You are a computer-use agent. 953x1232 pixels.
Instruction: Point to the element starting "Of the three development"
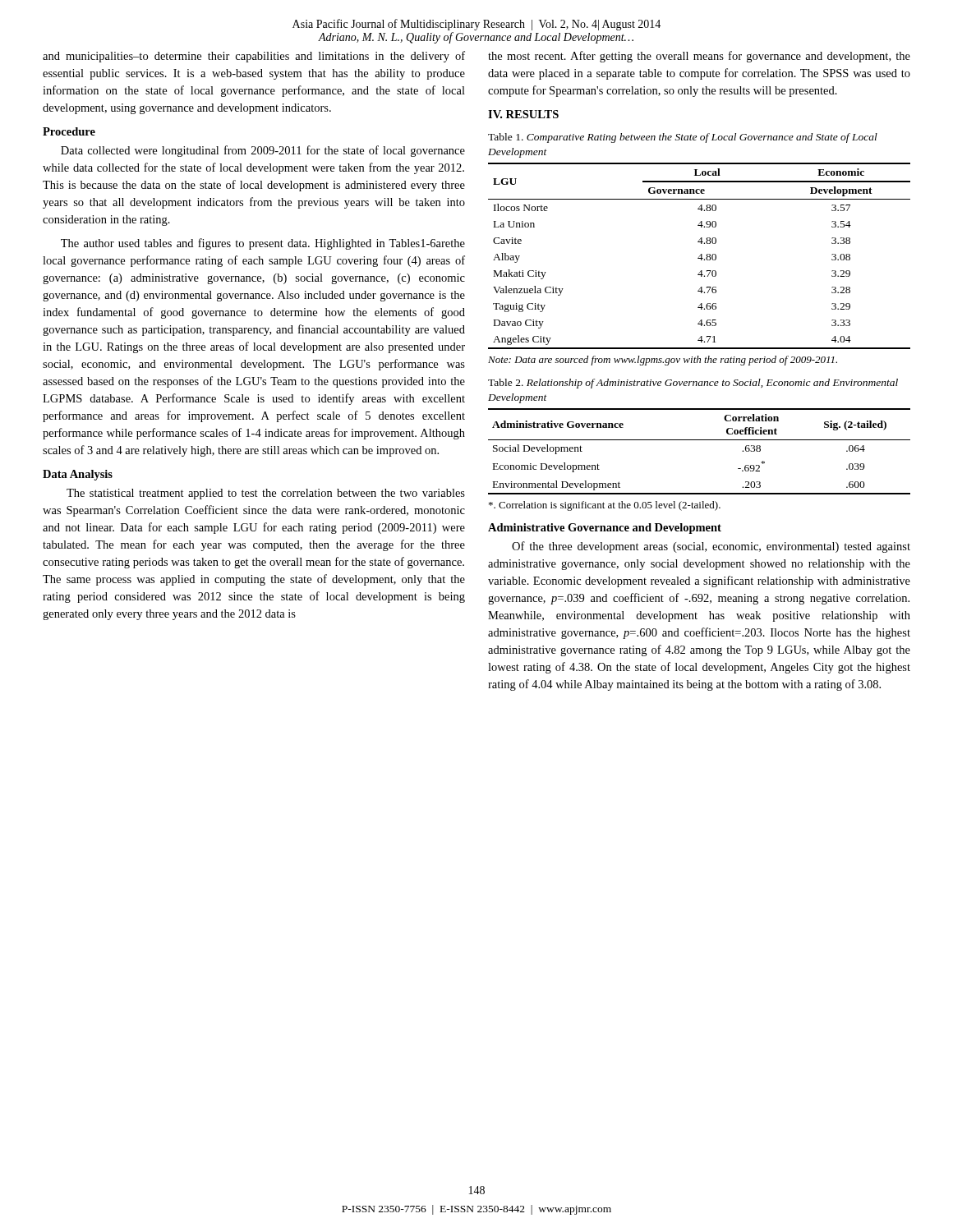pyautogui.click(x=699, y=615)
